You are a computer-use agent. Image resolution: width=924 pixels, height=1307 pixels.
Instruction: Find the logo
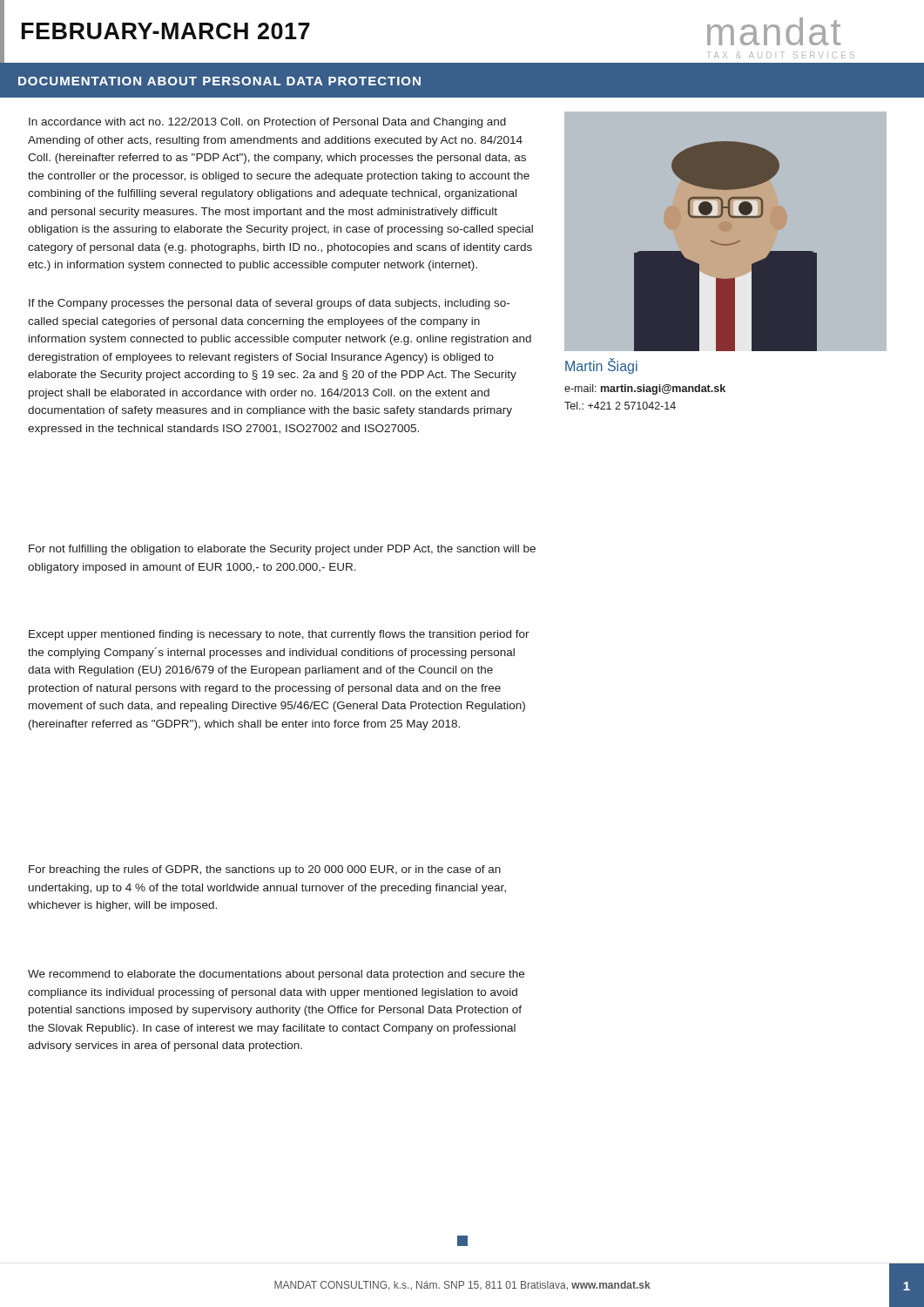point(800,37)
